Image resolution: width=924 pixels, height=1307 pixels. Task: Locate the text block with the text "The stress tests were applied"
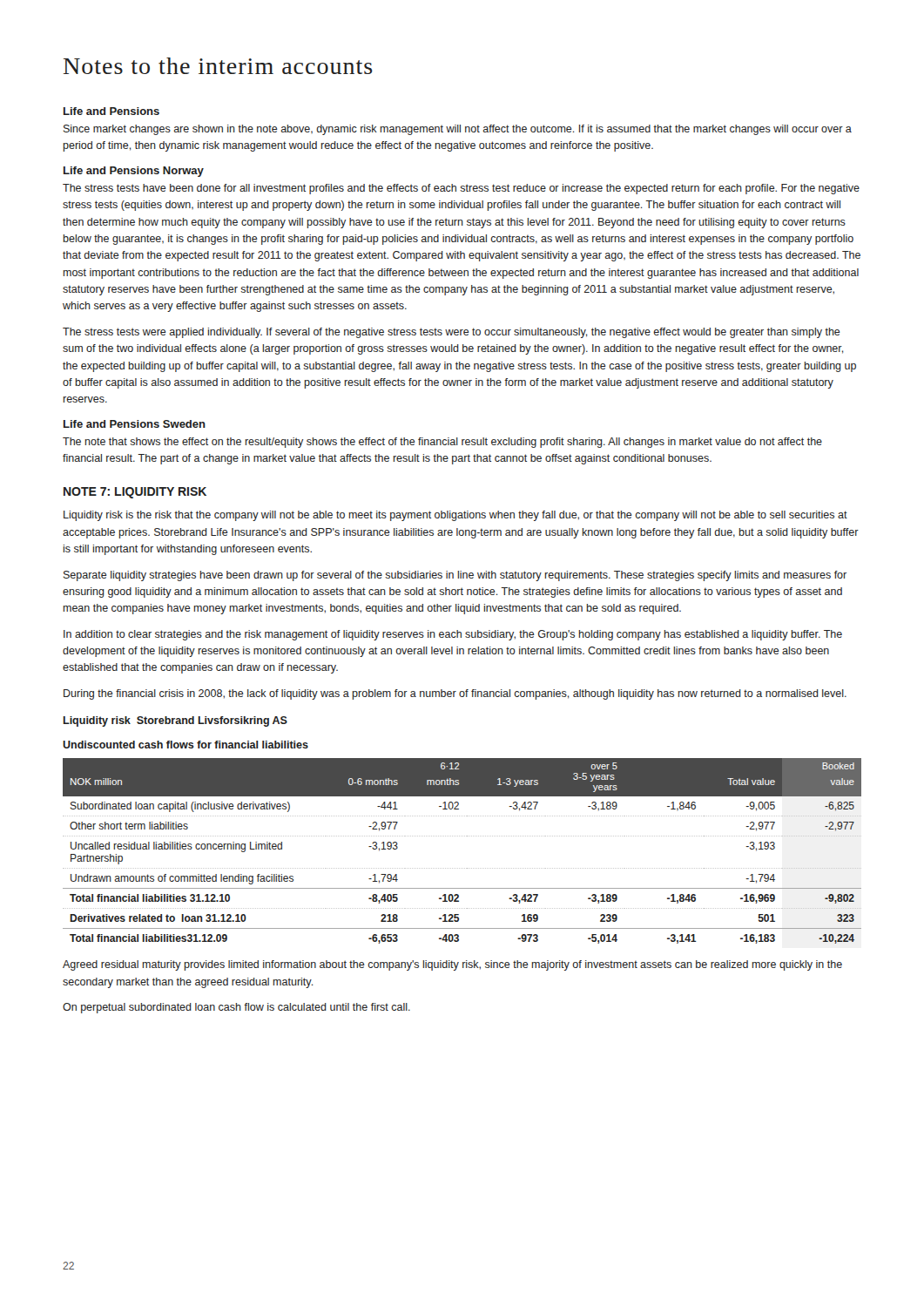tap(462, 366)
